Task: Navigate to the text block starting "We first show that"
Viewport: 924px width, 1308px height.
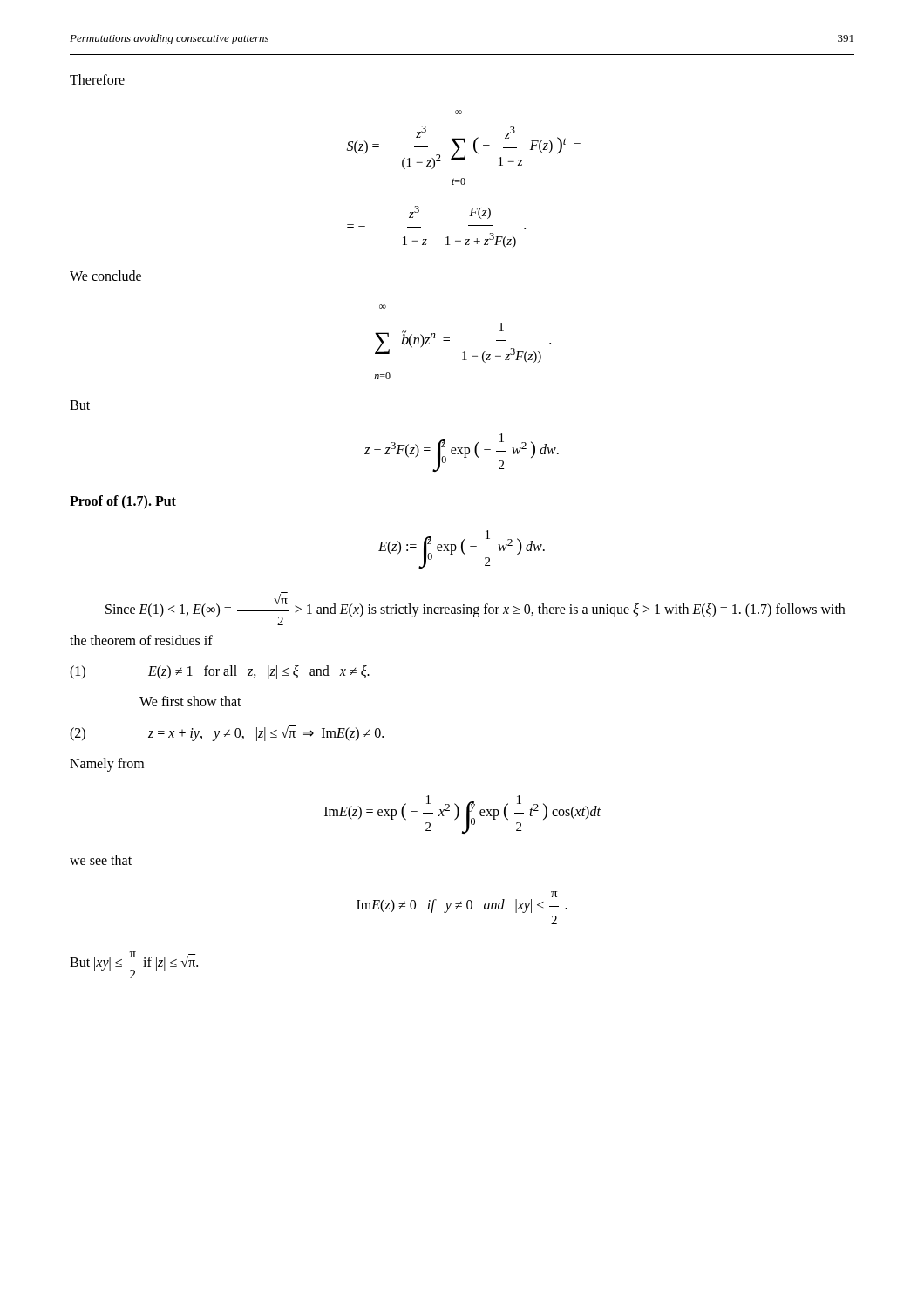Action: [x=190, y=702]
